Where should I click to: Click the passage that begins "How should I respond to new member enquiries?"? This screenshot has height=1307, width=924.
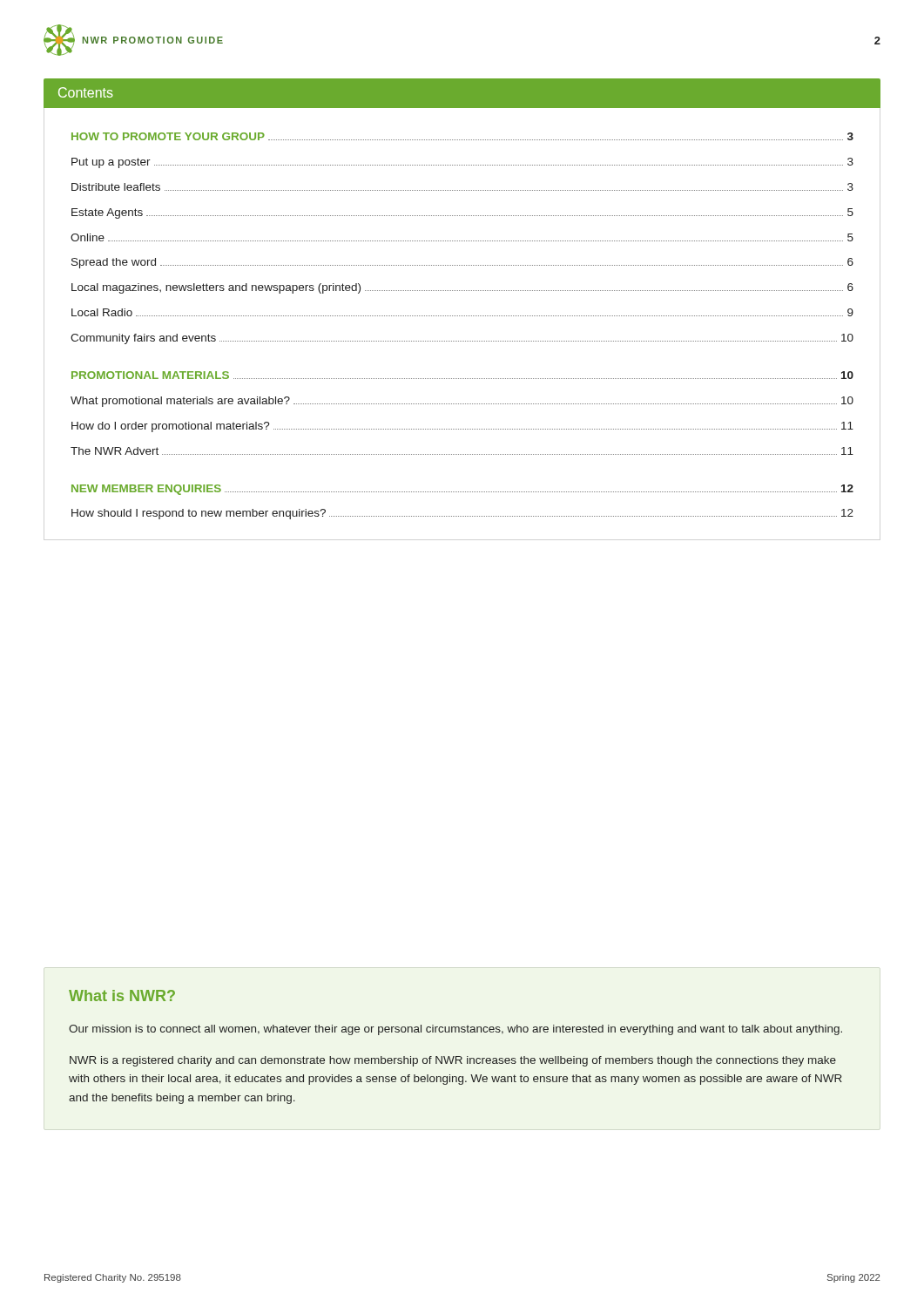point(462,514)
